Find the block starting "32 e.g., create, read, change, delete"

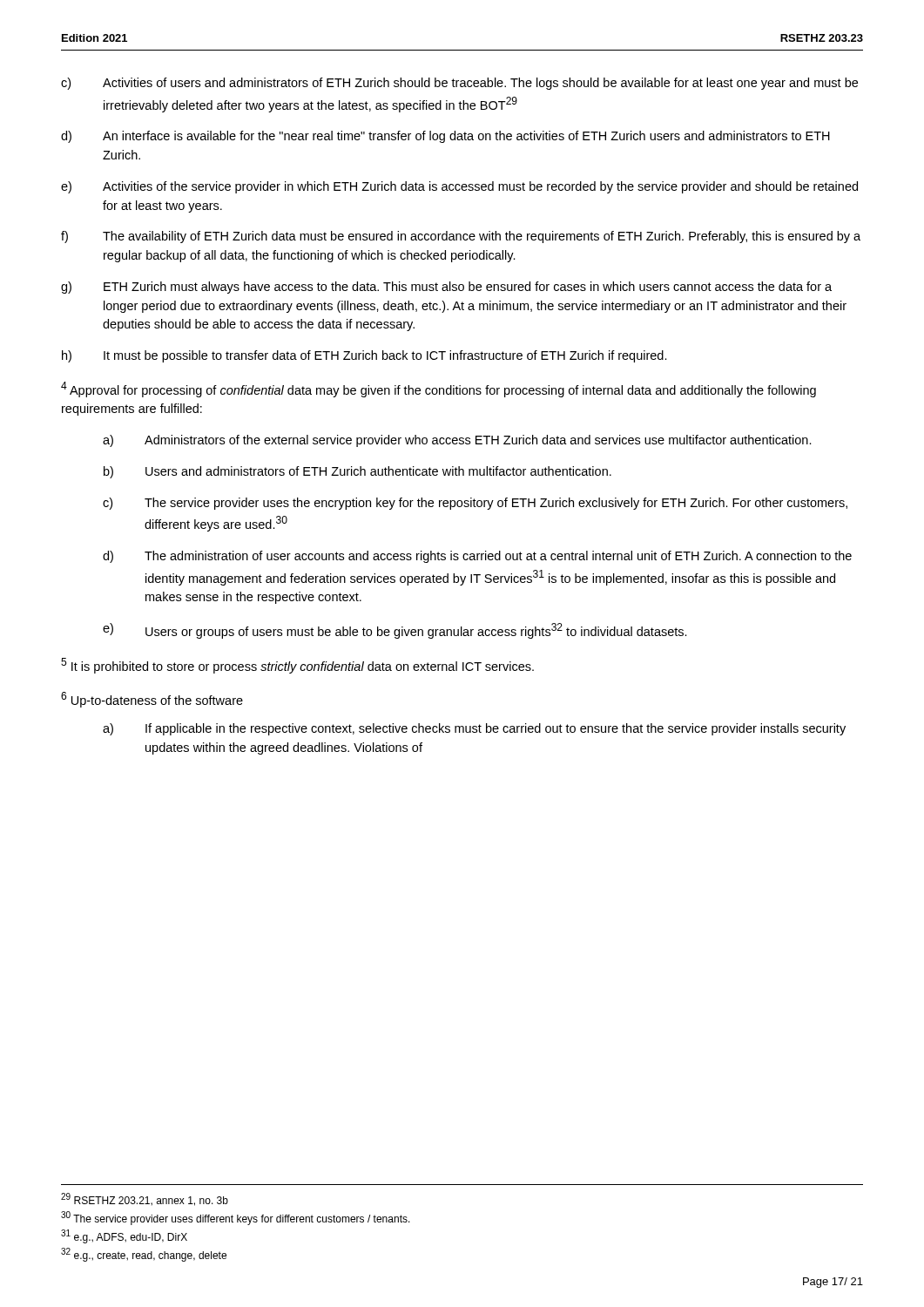[x=144, y=1254]
